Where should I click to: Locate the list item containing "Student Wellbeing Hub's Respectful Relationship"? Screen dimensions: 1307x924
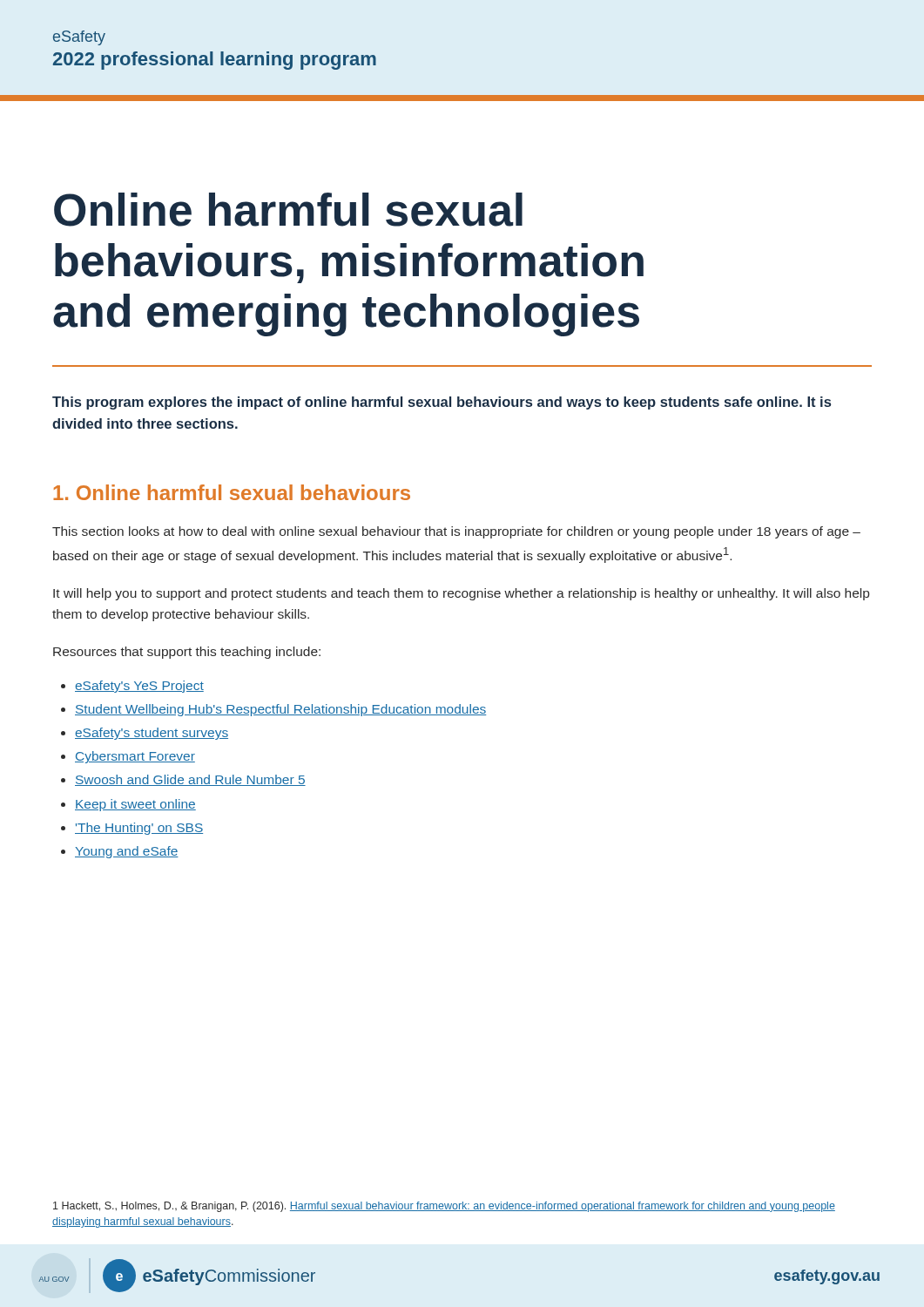pos(281,709)
